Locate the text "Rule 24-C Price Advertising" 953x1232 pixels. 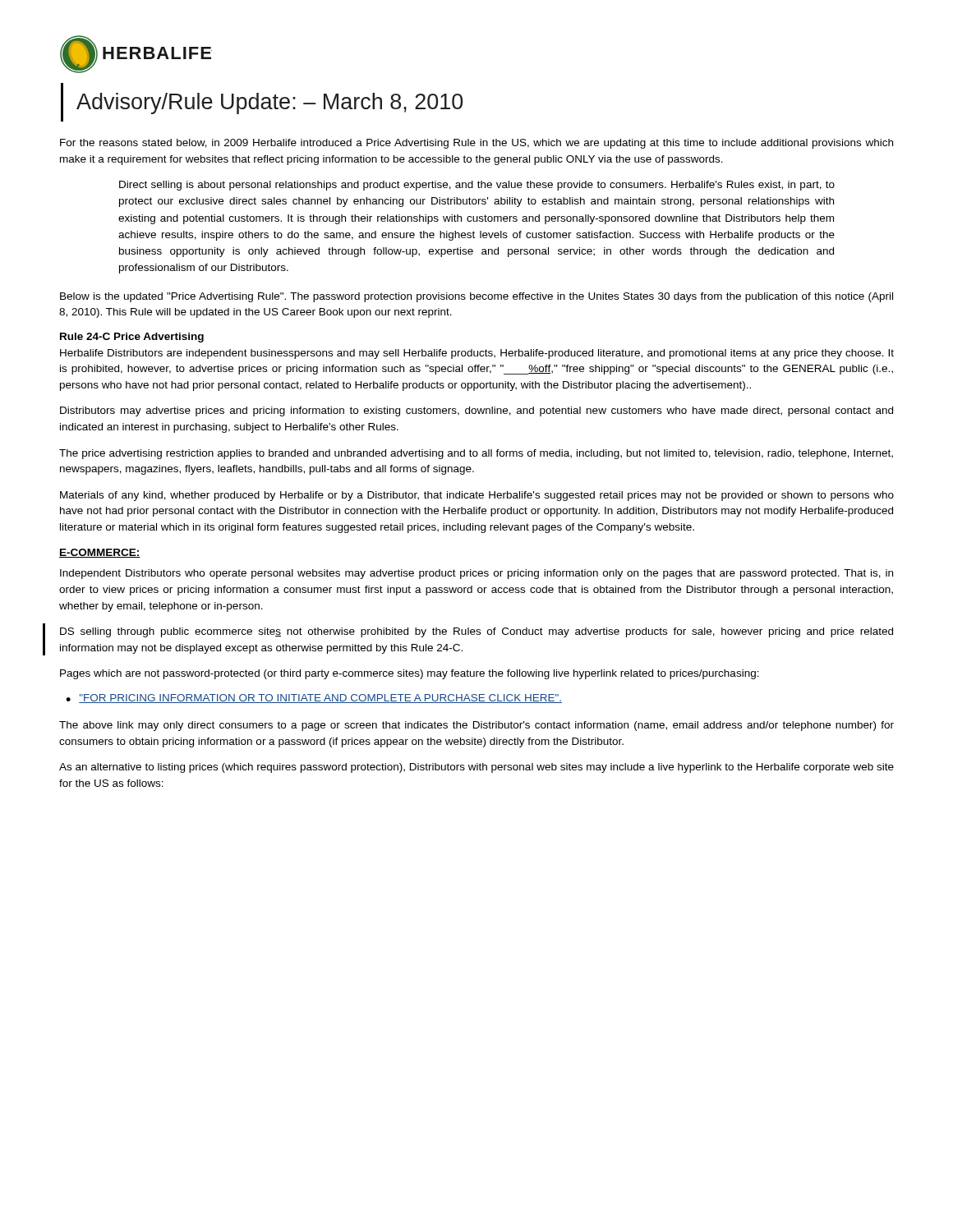(x=132, y=336)
